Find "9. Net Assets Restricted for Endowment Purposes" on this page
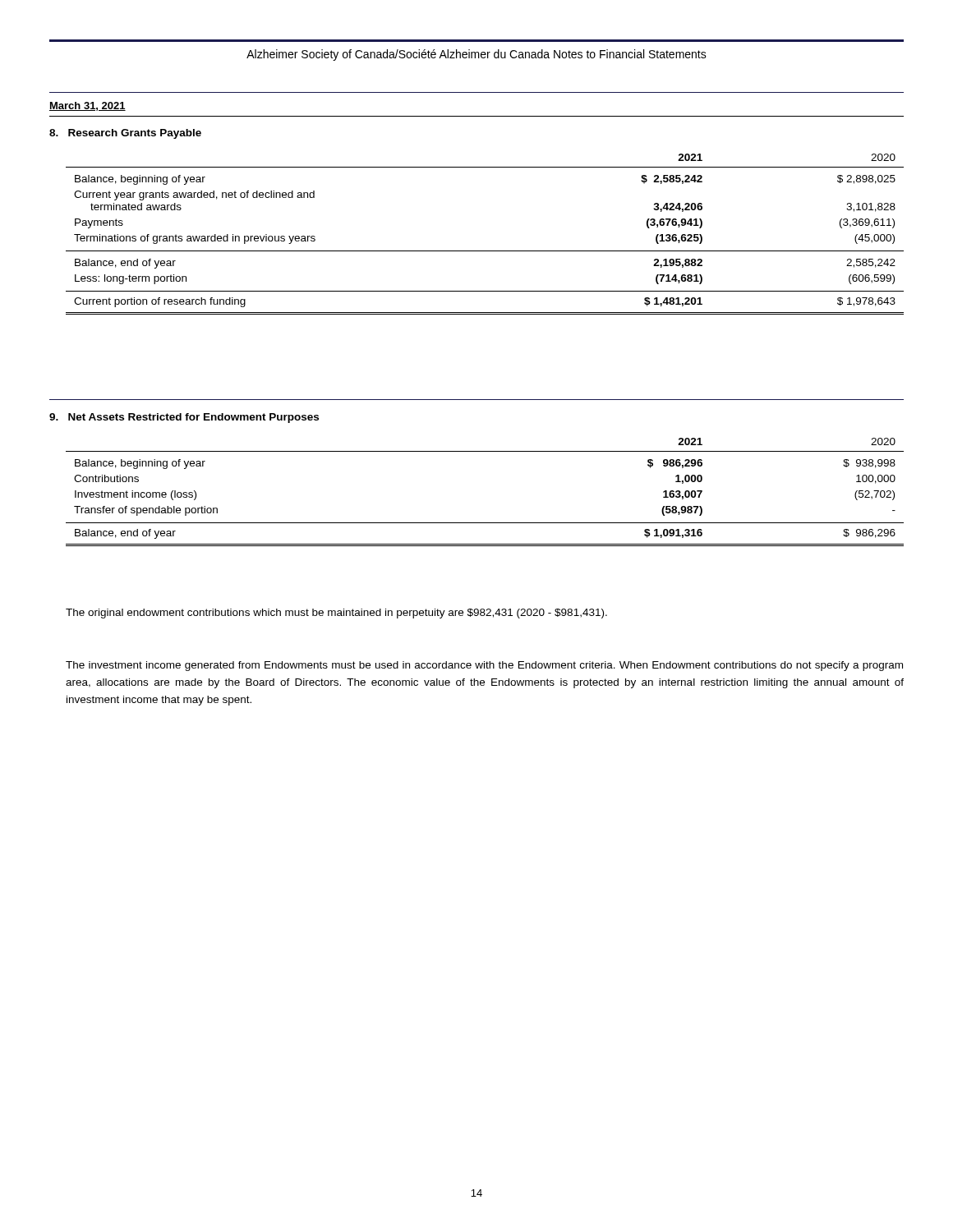Image resolution: width=953 pixels, height=1232 pixels. (x=184, y=417)
